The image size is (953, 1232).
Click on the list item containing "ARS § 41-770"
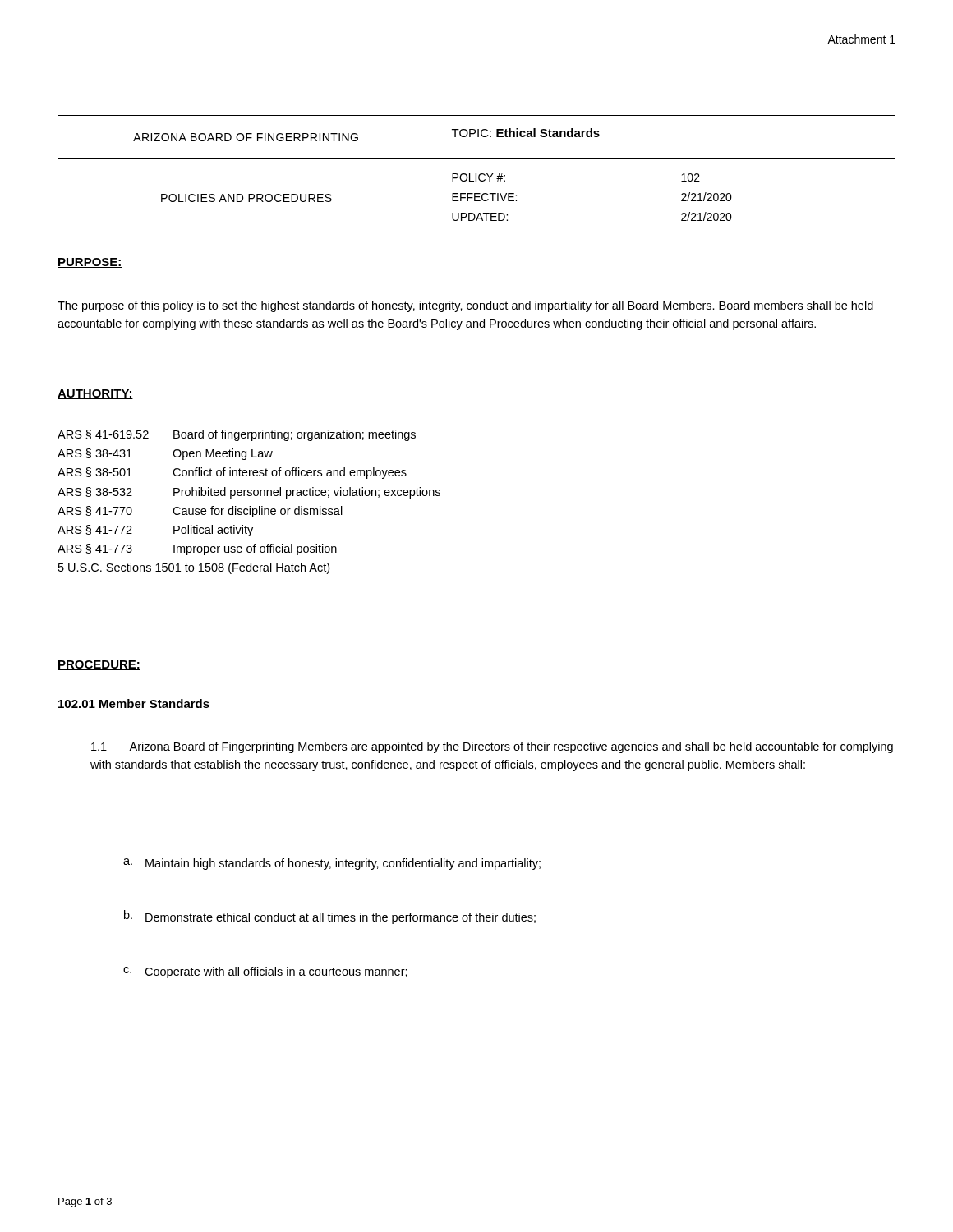pyautogui.click(x=200, y=512)
